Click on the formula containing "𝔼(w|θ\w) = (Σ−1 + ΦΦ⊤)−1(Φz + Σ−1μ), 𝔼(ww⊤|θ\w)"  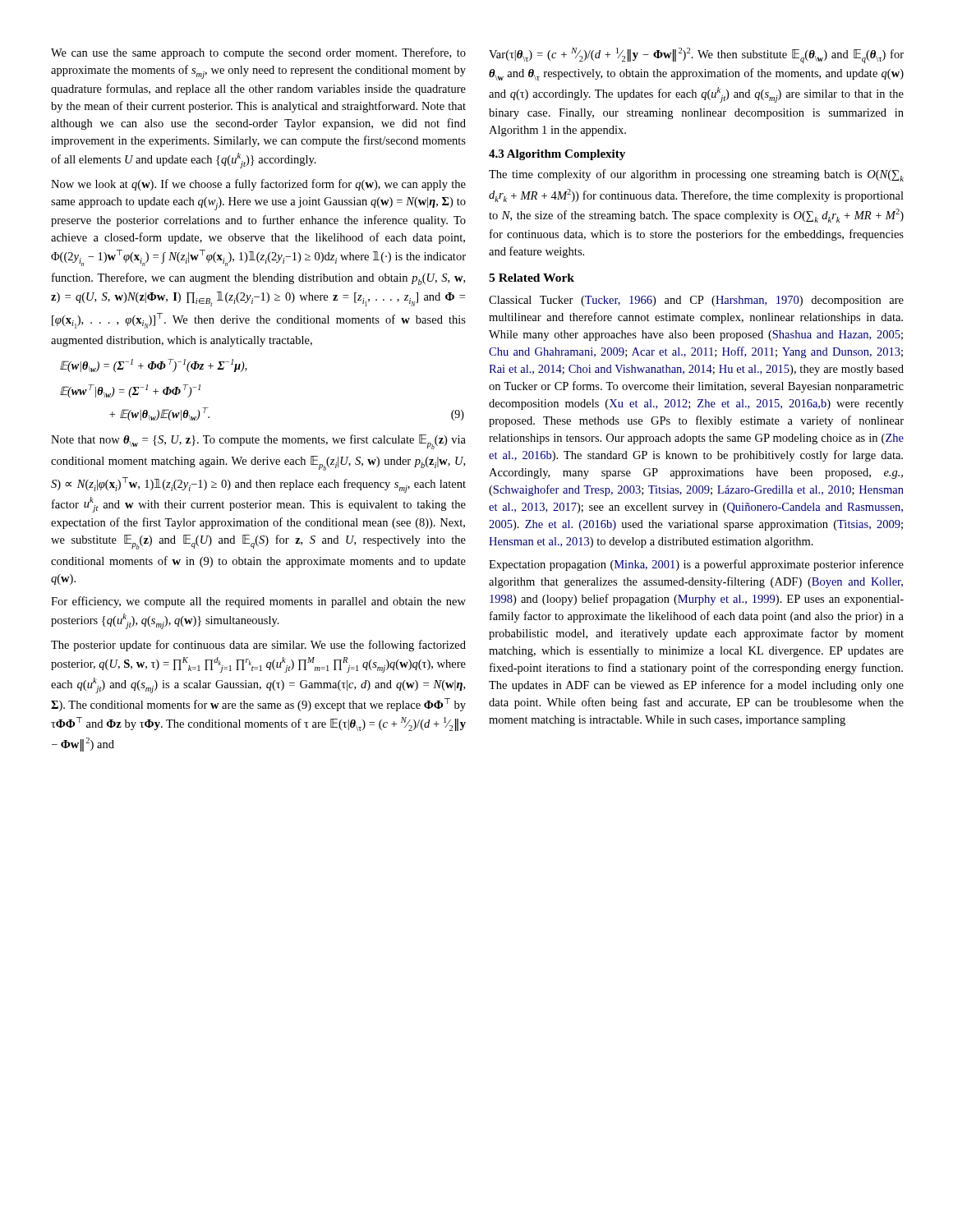pyautogui.click(x=154, y=365)
